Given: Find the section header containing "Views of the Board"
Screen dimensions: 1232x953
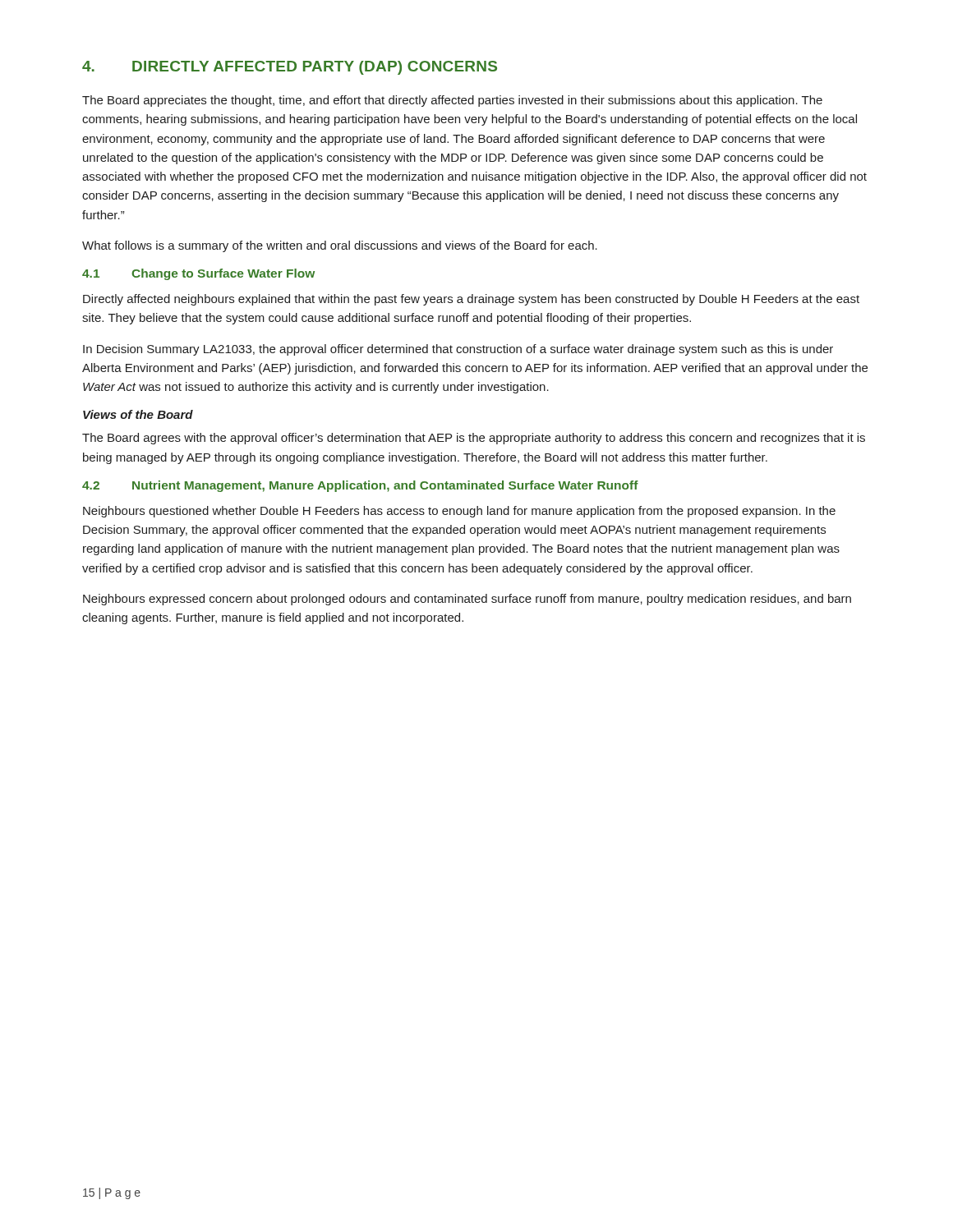Looking at the screenshot, I should pos(137,415).
